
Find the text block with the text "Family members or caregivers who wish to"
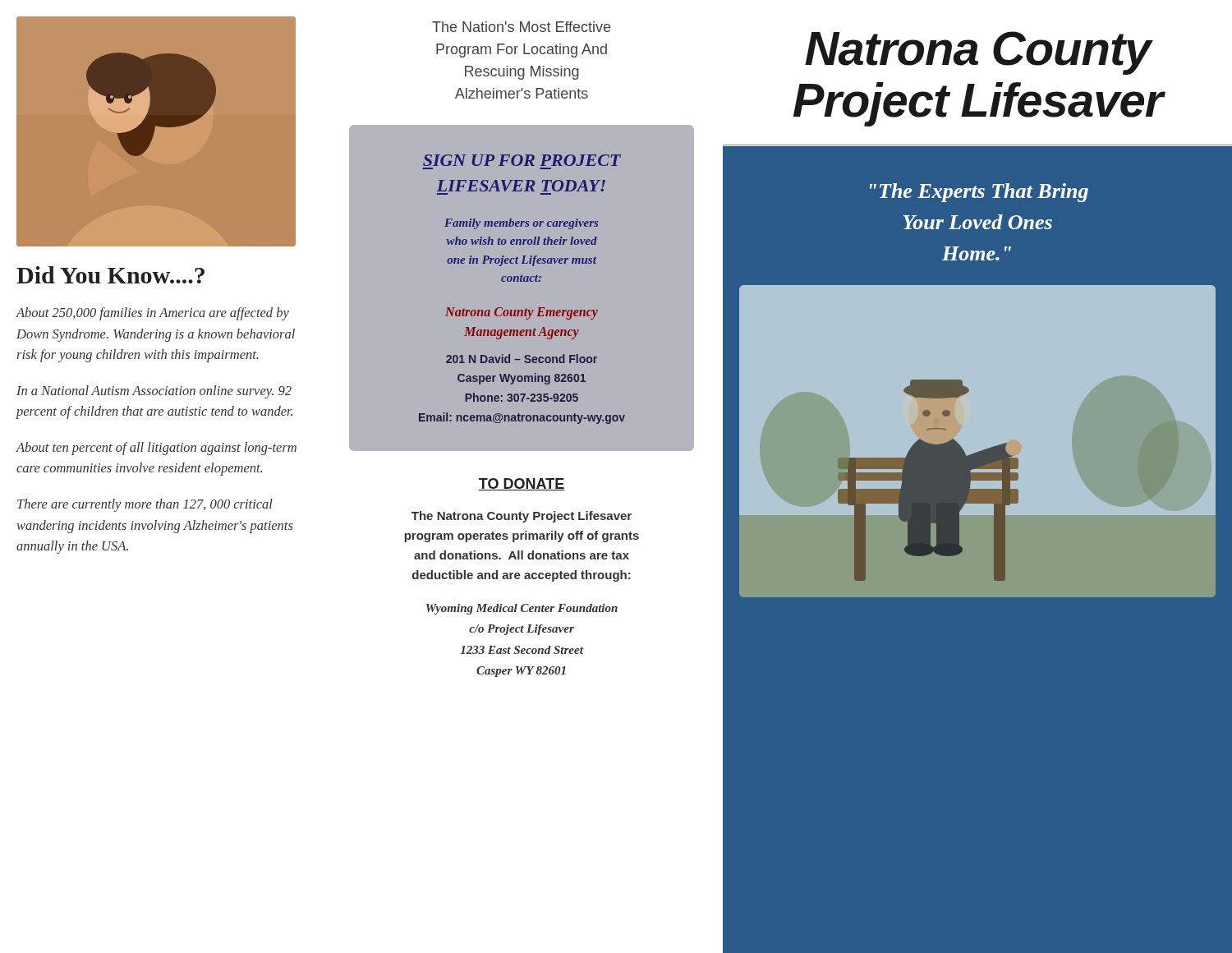click(x=522, y=250)
